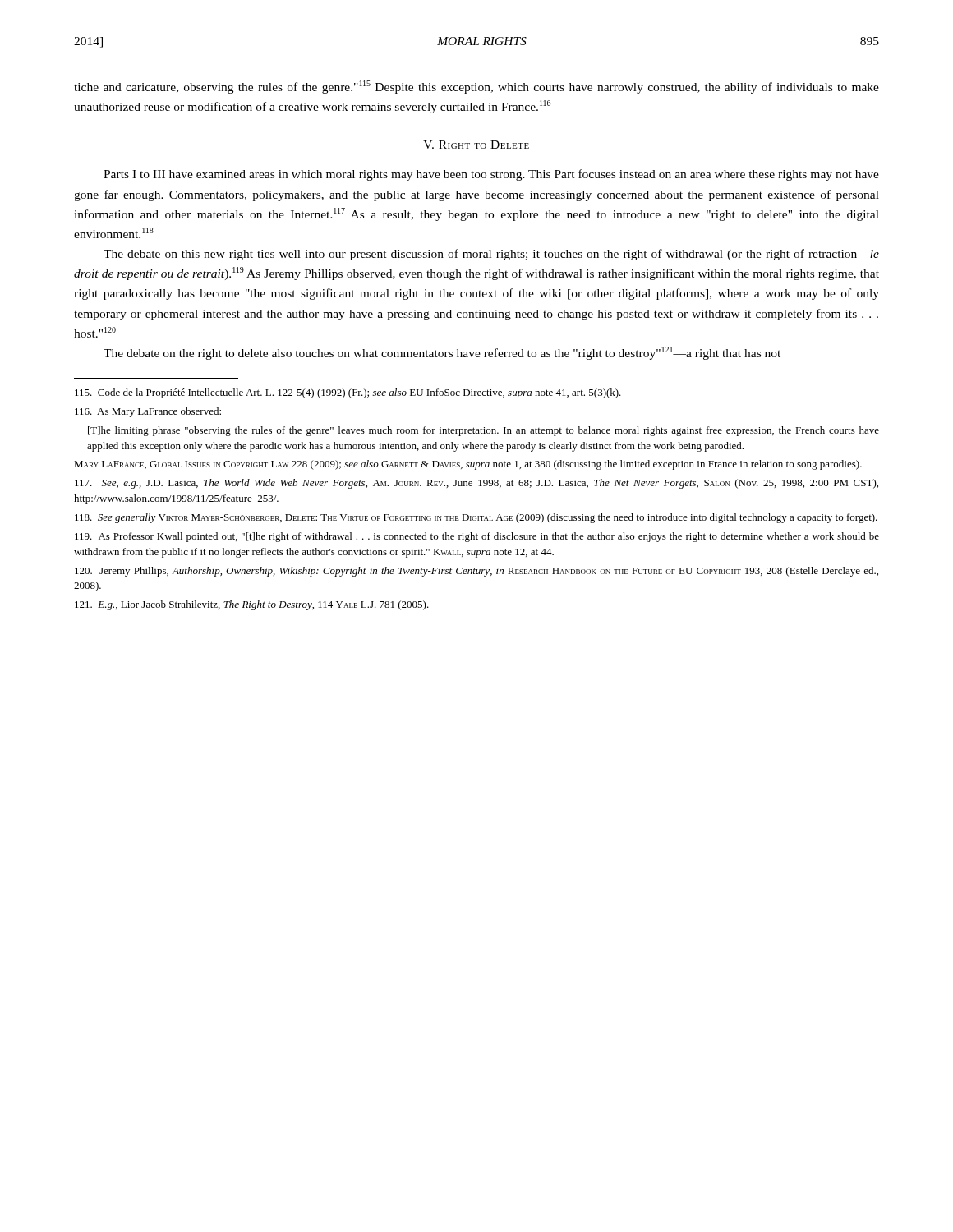Click on the text block that reads "tiche and caricature, observing the rules"
Screen dimensions: 1232x953
[476, 96]
